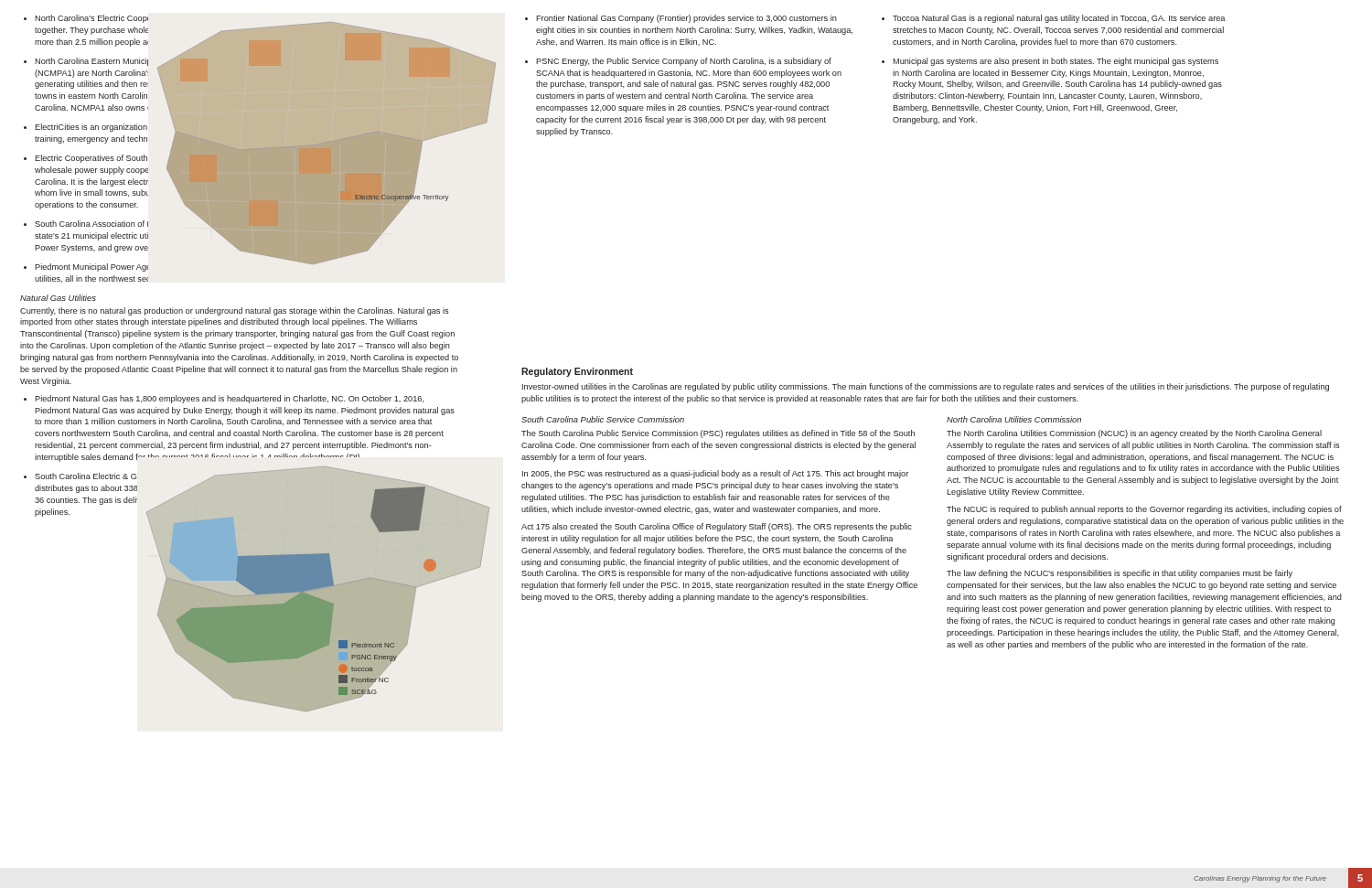Locate the text starting "Piedmont Municipal Power Agency (PMPA) is an"
The image size is (1372, 888).
coord(86,266)
